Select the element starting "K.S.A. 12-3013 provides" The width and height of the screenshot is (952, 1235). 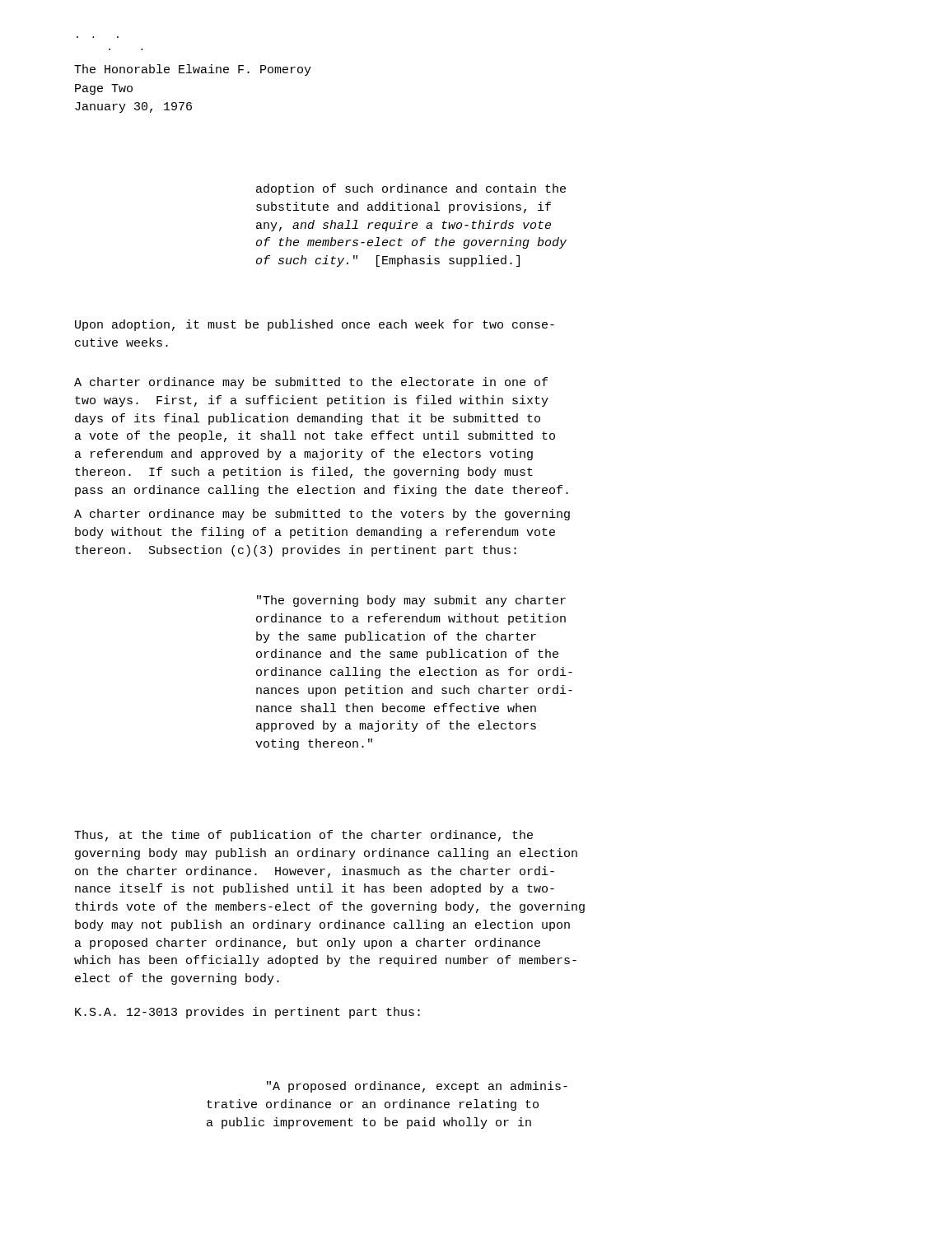pos(248,1013)
